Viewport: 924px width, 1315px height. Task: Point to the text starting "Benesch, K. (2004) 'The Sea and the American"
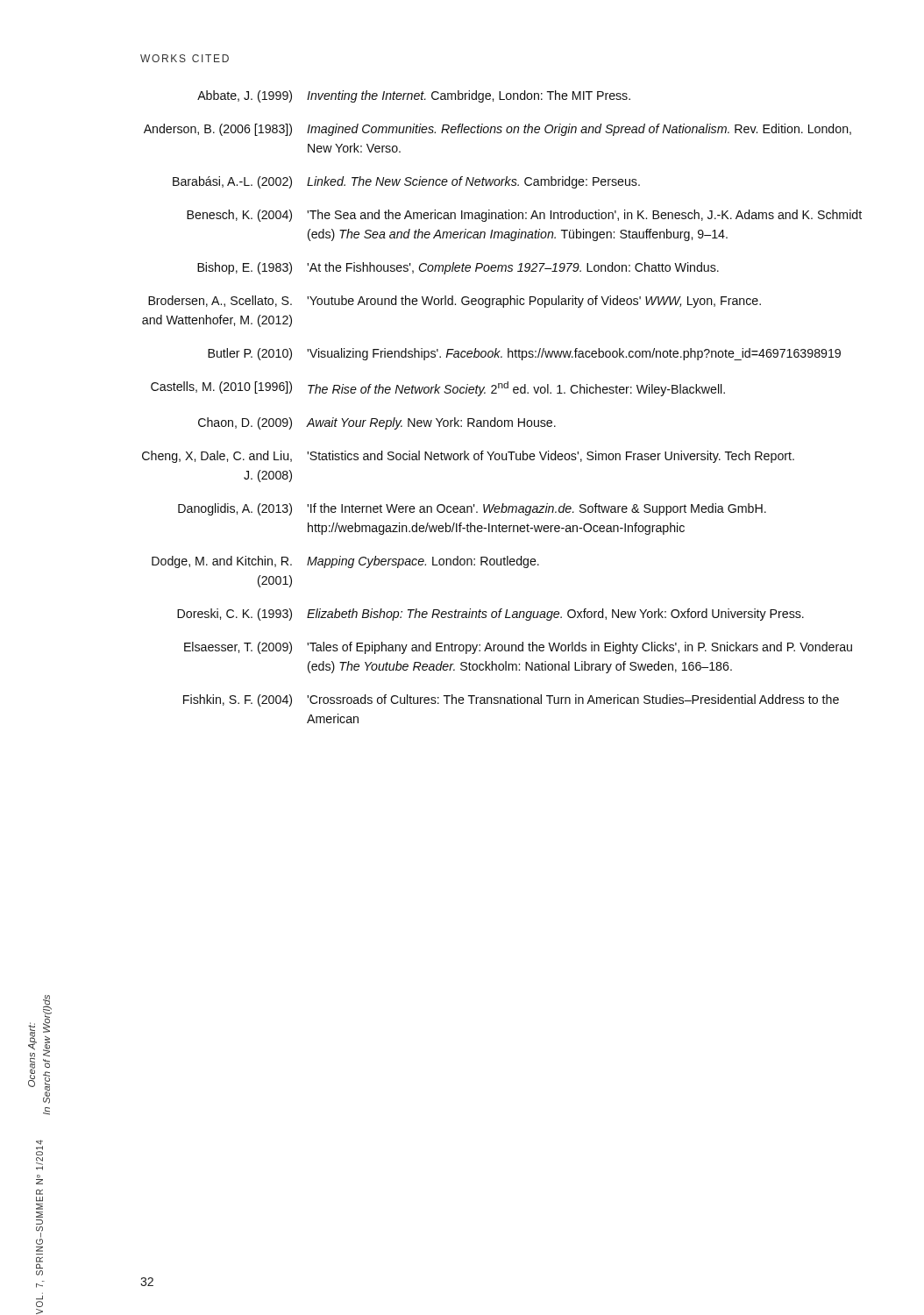pyautogui.click(x=506, y=224)
